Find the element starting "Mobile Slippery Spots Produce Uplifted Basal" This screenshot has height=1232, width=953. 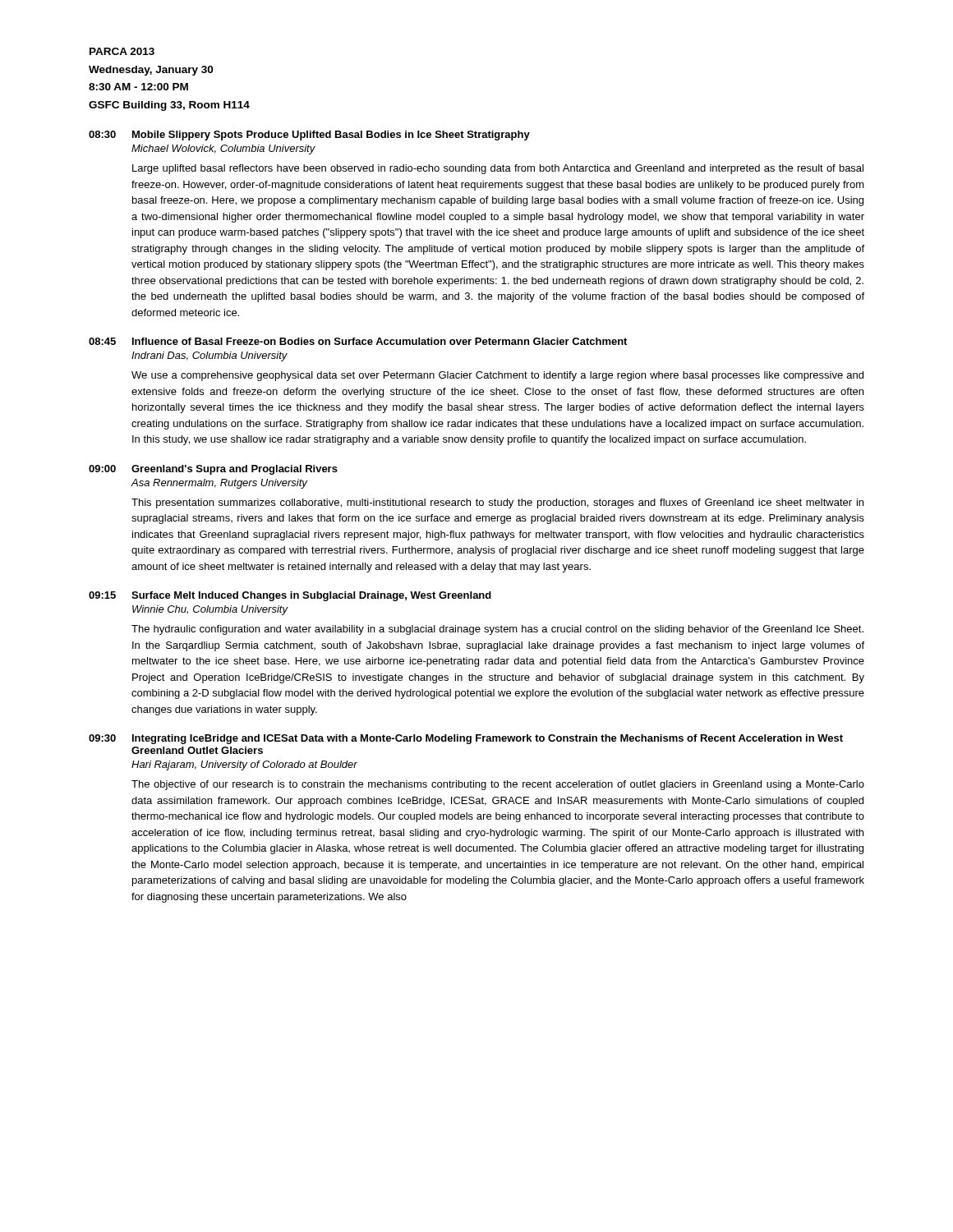(x=331, y=135)
